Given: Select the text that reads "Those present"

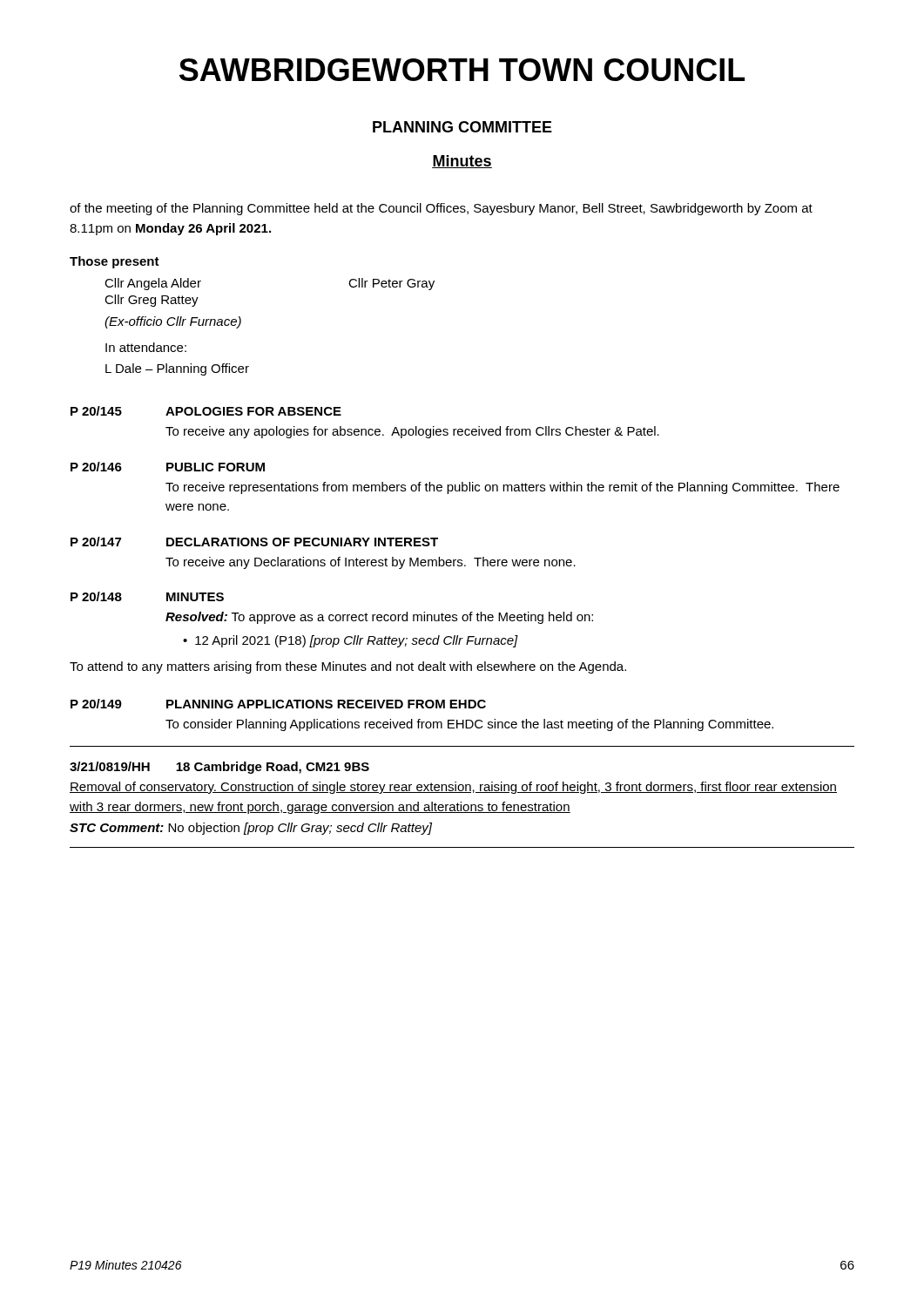Looking at the screenshot, I should point(114,261).
